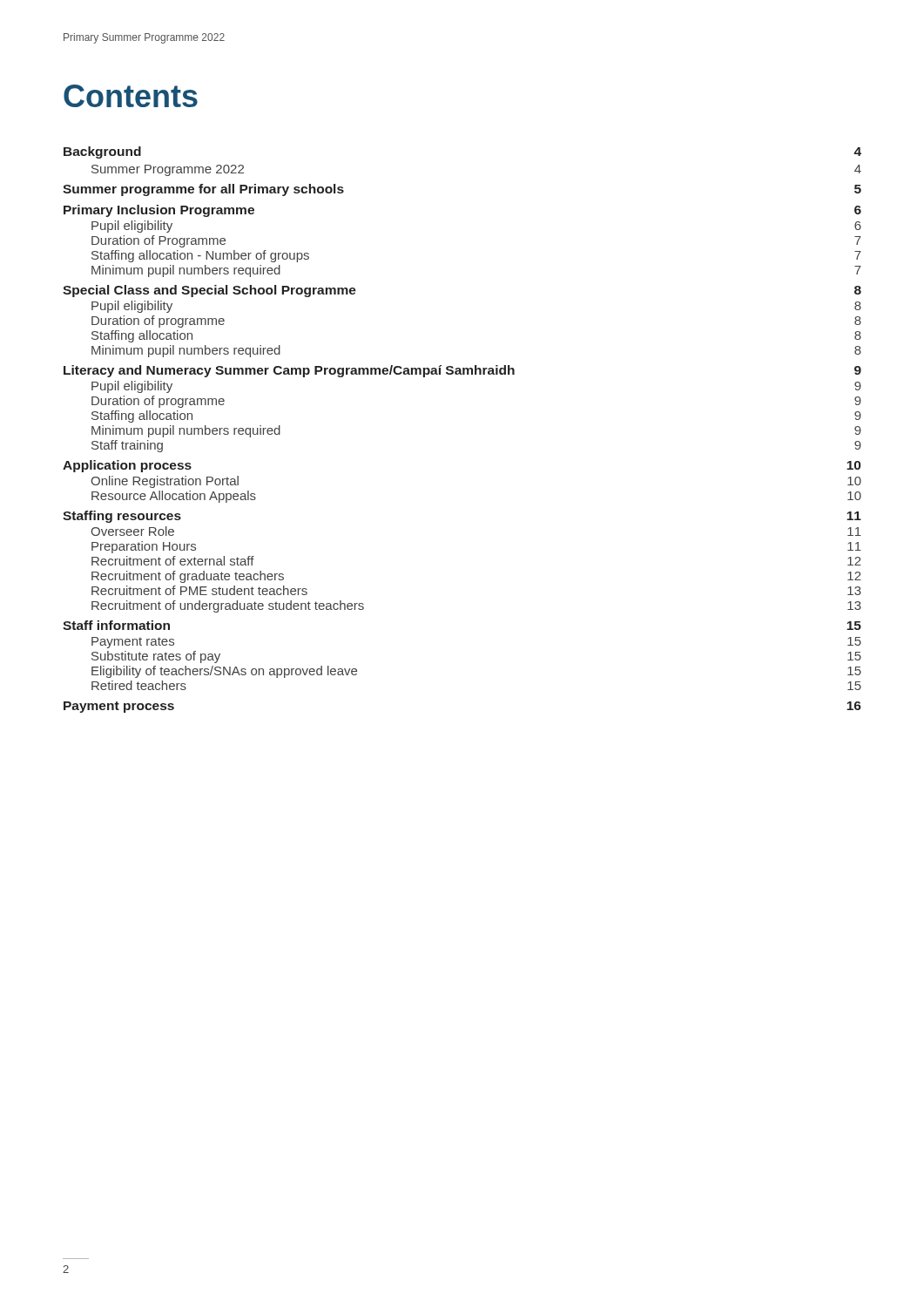
Task: Find the element starting "Summer Programme 2022 4"
Action: [166, 170]
